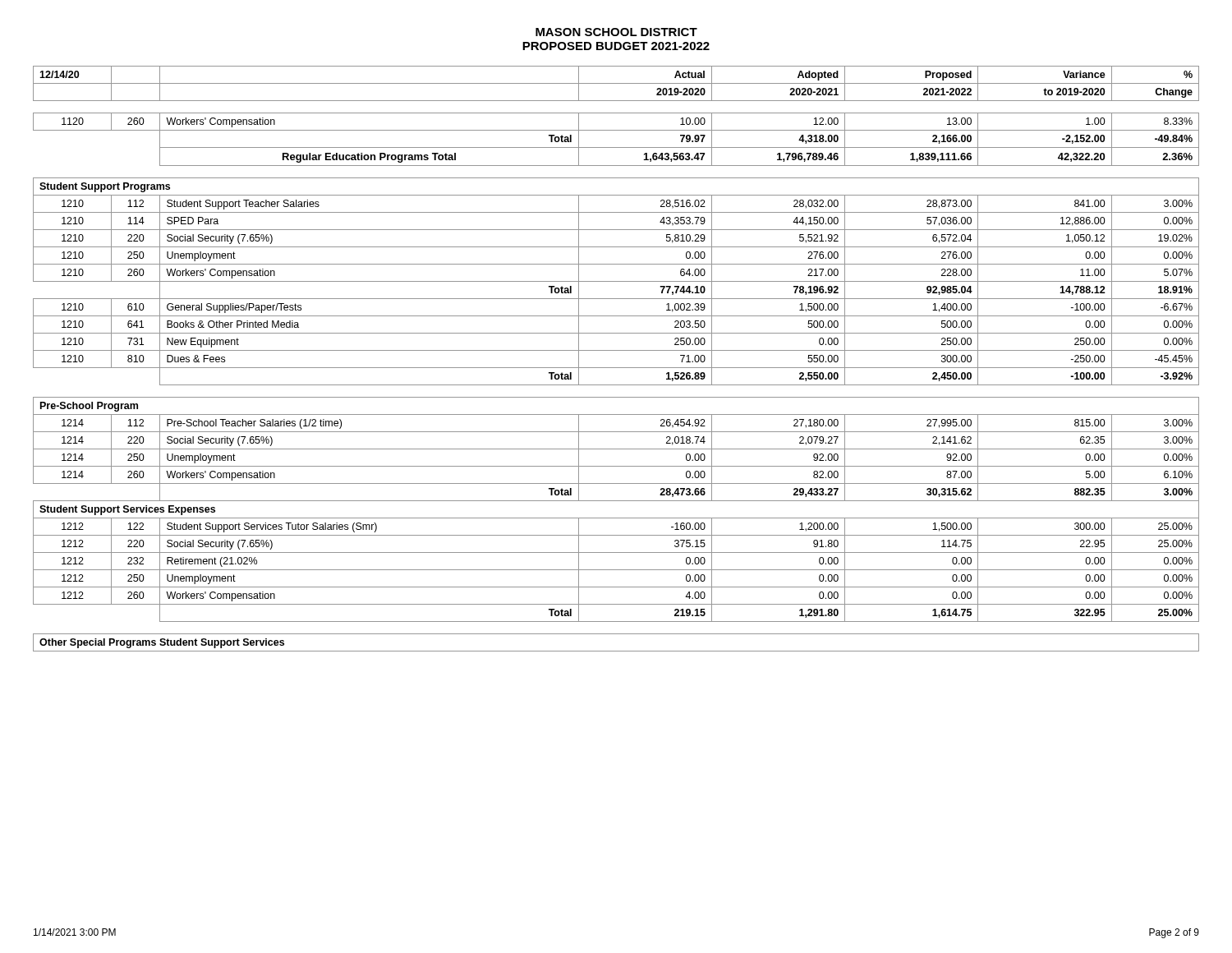1232x953 pixels.
Task: Find the table that mentions "Retirement (21.02%"
Action: (x=616, y=359)
